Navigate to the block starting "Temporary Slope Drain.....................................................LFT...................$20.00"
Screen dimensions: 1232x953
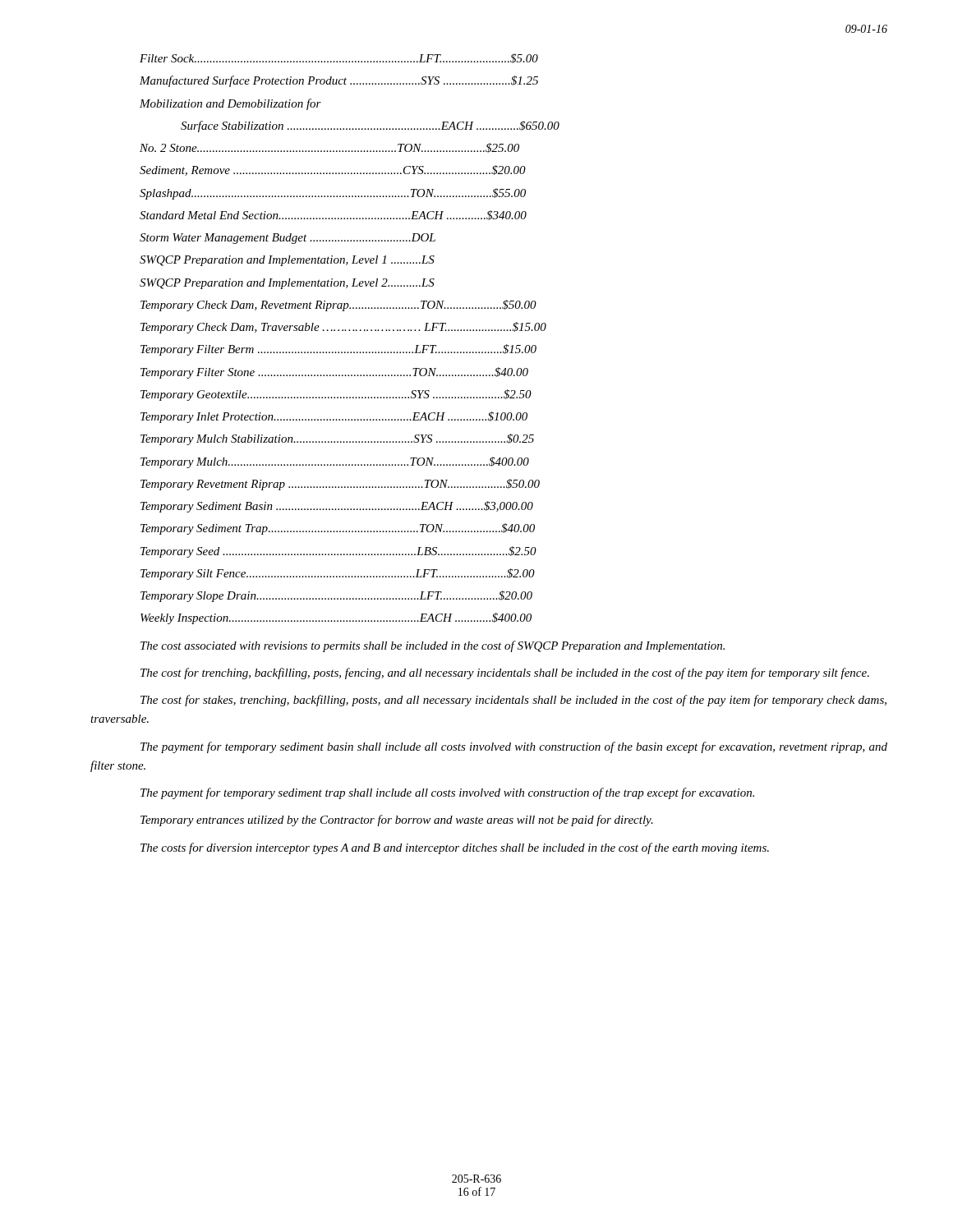coord(489,596)
